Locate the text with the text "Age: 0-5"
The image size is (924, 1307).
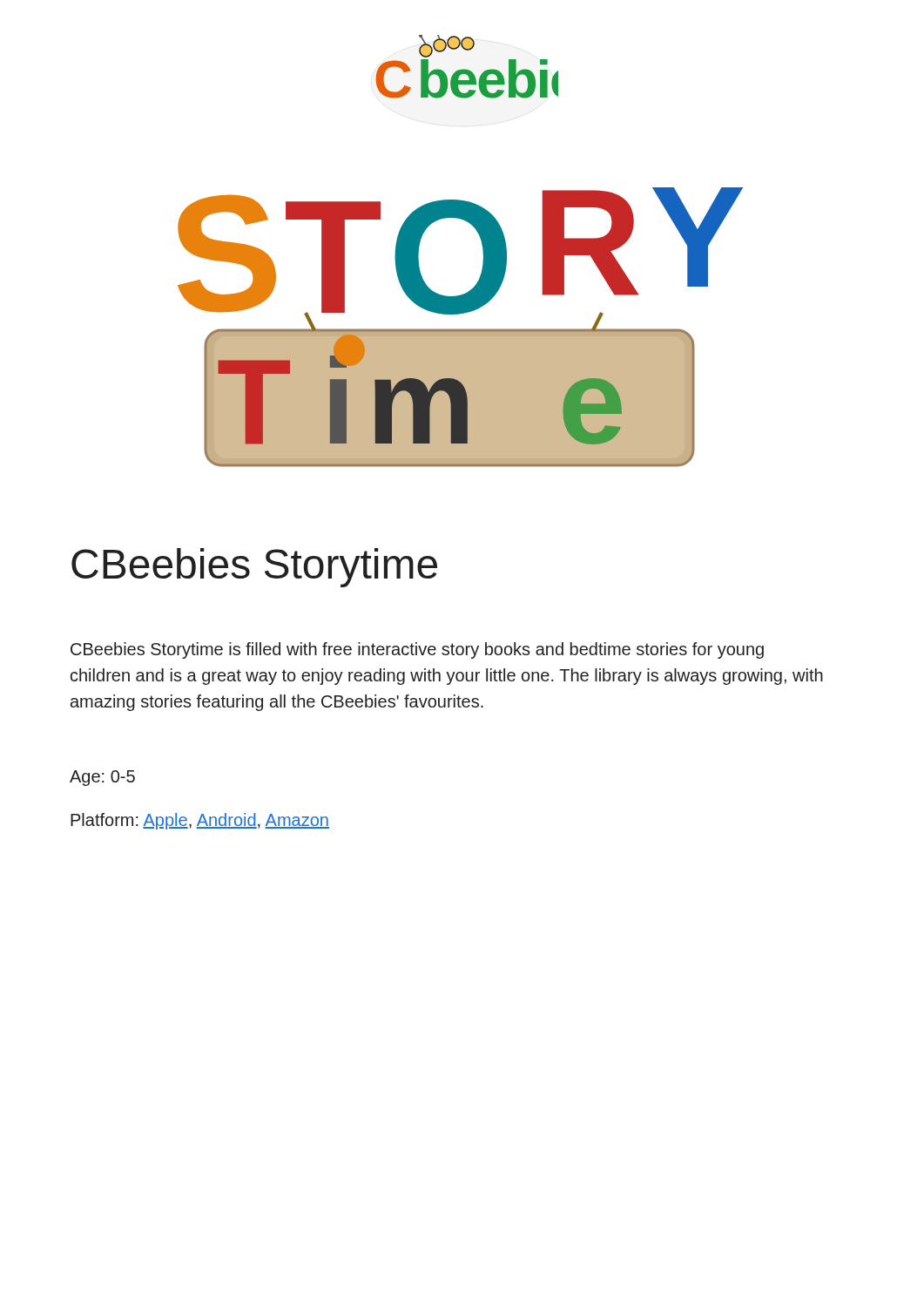point(103,776)
